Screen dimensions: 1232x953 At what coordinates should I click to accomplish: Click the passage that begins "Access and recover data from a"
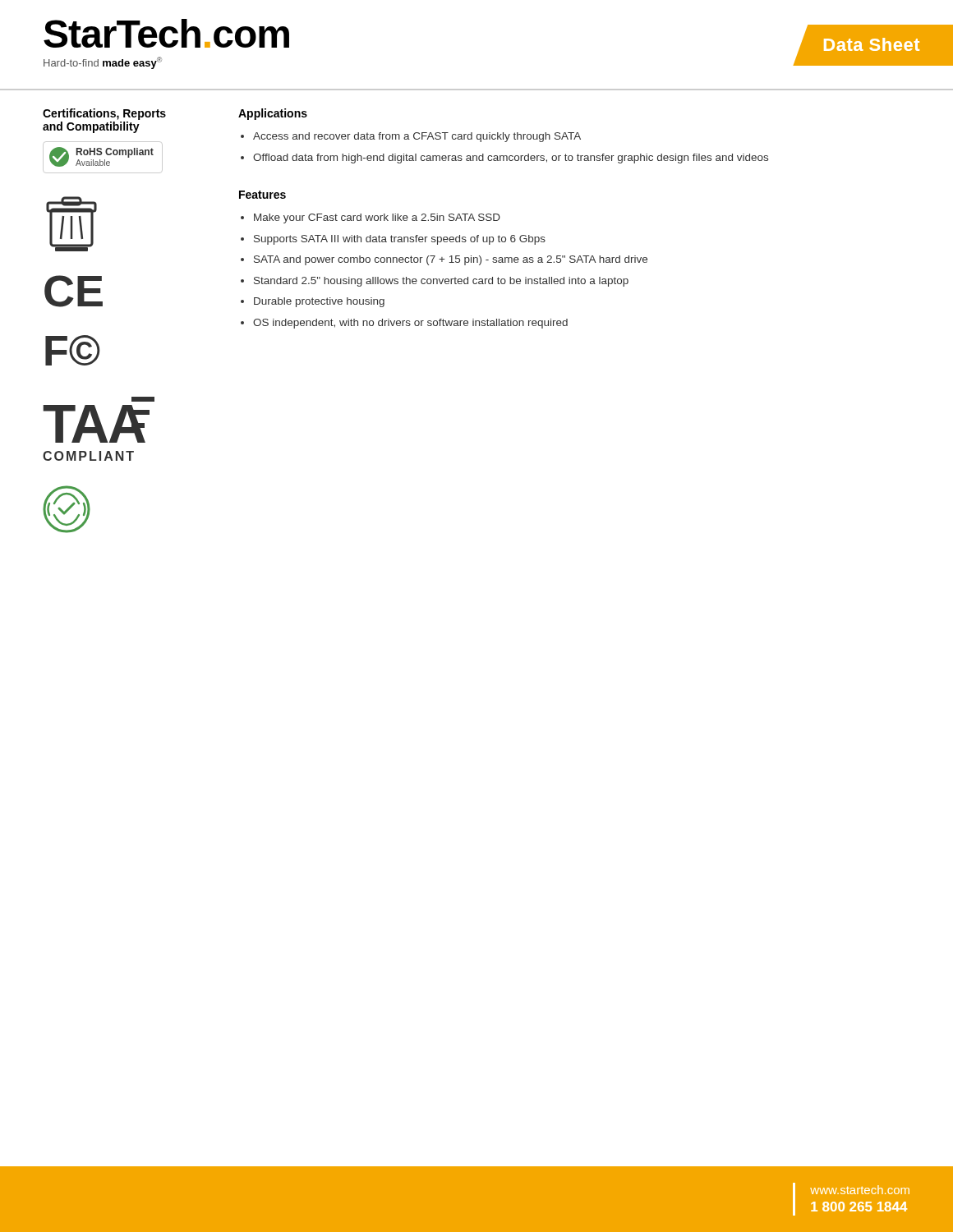417,136
